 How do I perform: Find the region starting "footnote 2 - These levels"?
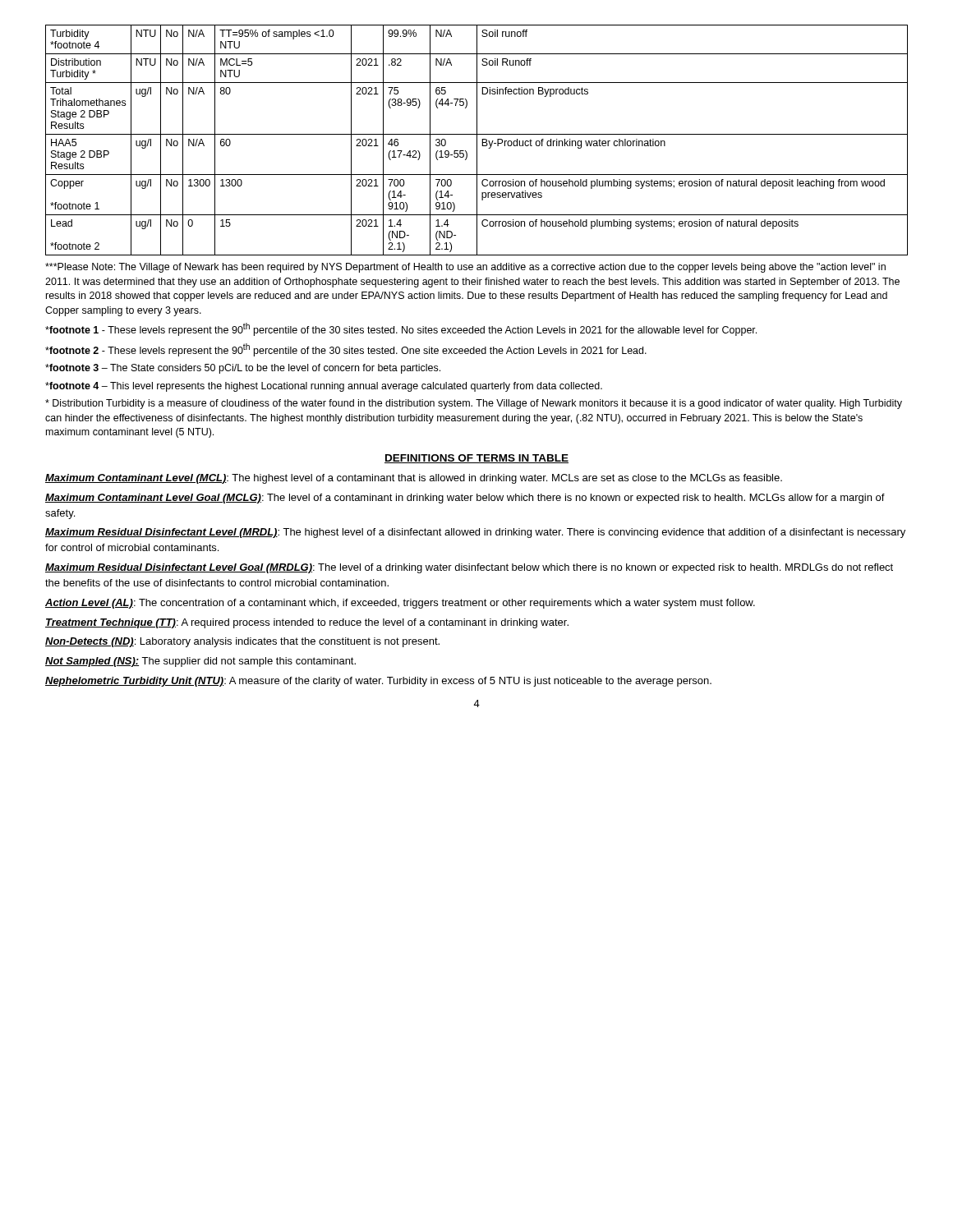(x=476, y=350)
